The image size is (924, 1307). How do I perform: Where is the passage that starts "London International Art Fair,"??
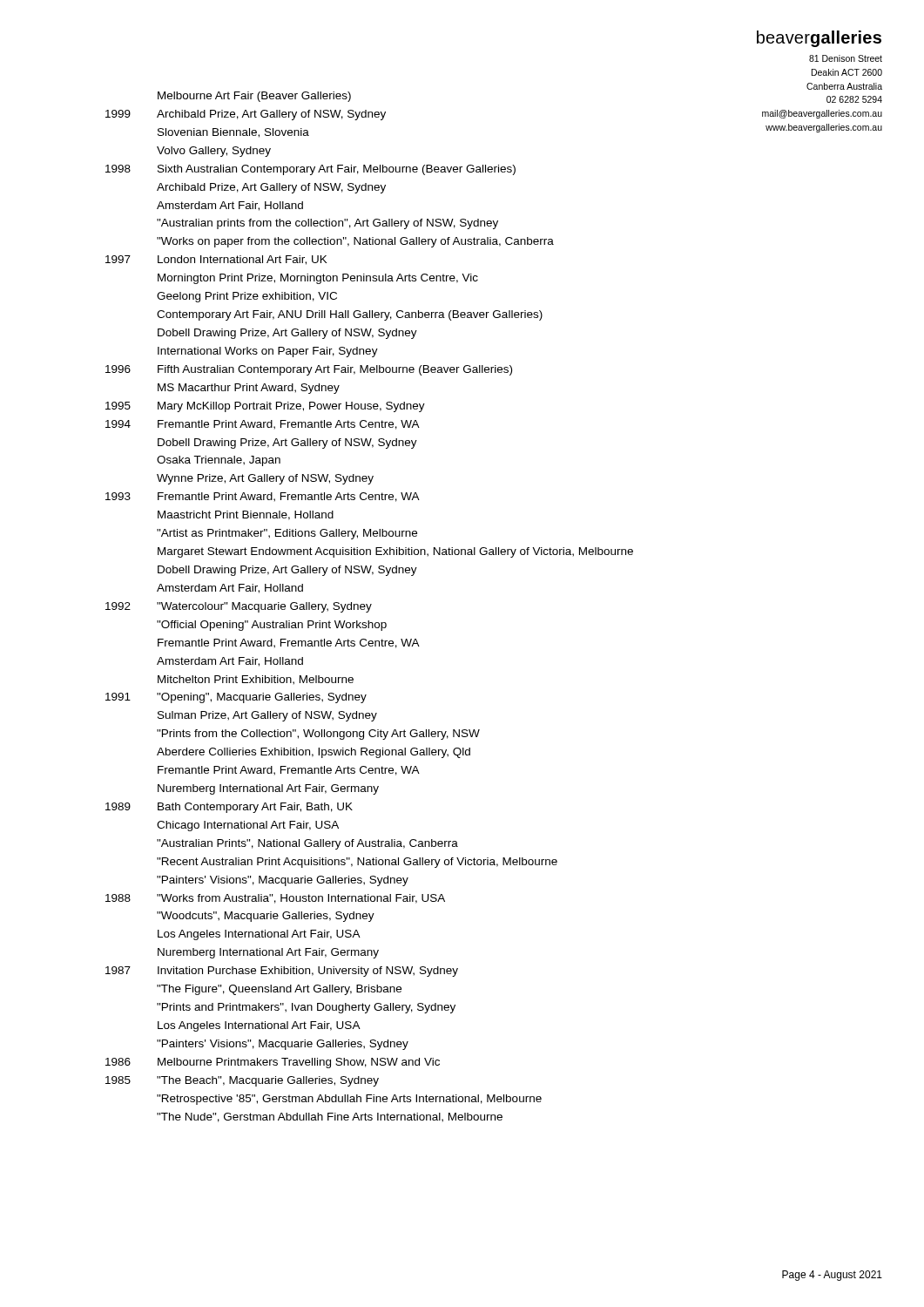(514, 306)
